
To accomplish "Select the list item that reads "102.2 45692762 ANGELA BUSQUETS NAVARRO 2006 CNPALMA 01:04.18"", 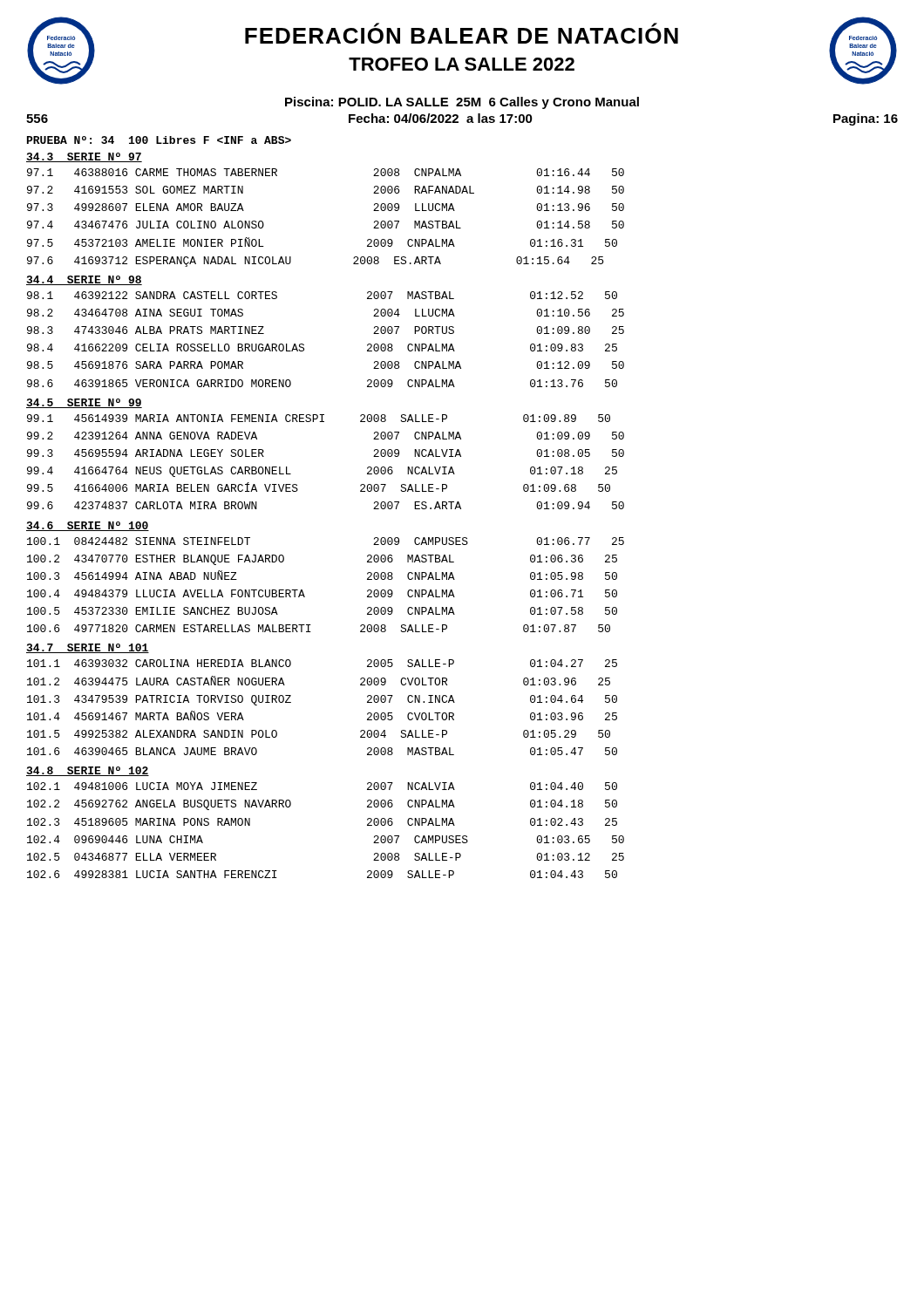I will (x=43, y=804).
